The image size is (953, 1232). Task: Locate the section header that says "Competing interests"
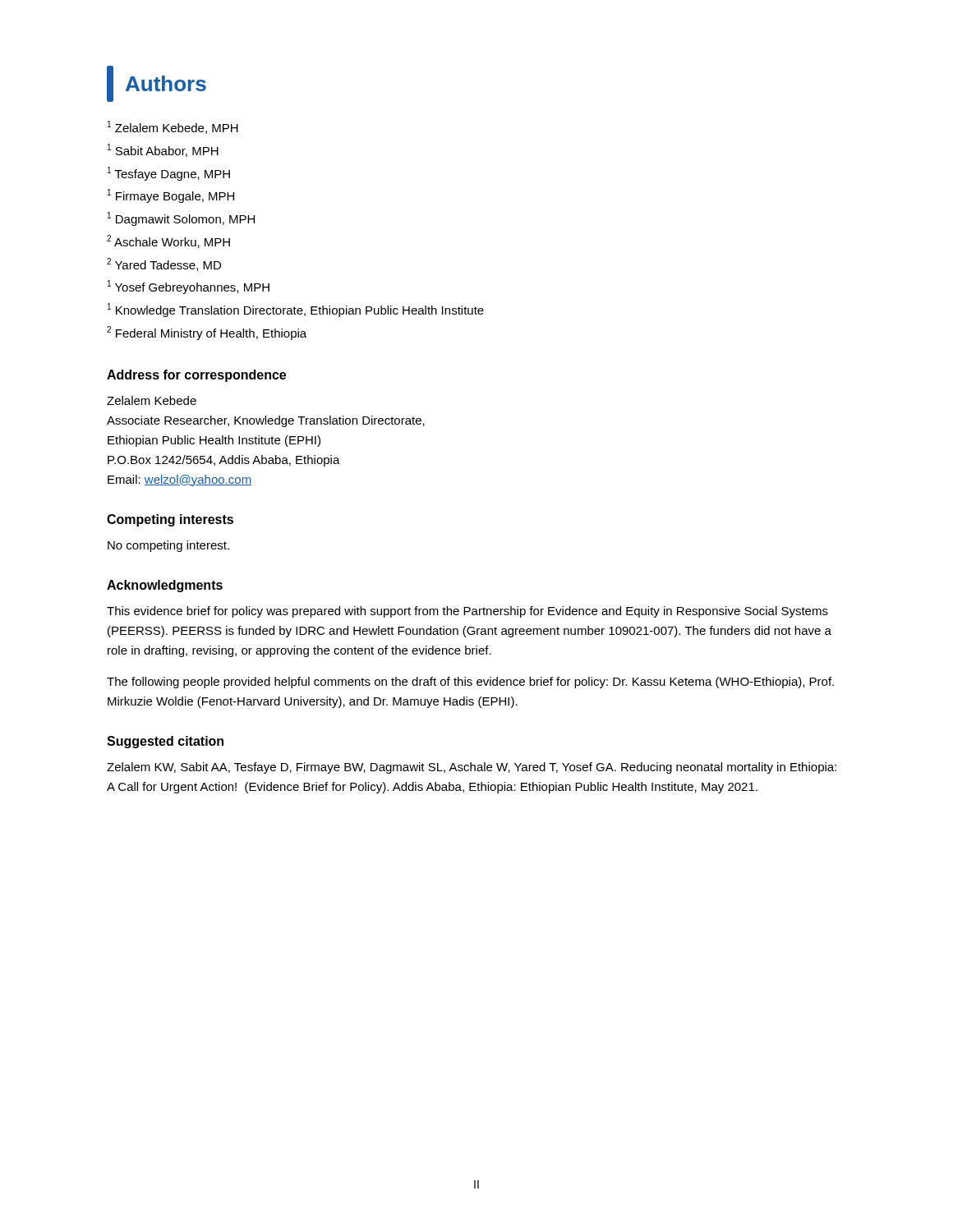click(170, 519)
